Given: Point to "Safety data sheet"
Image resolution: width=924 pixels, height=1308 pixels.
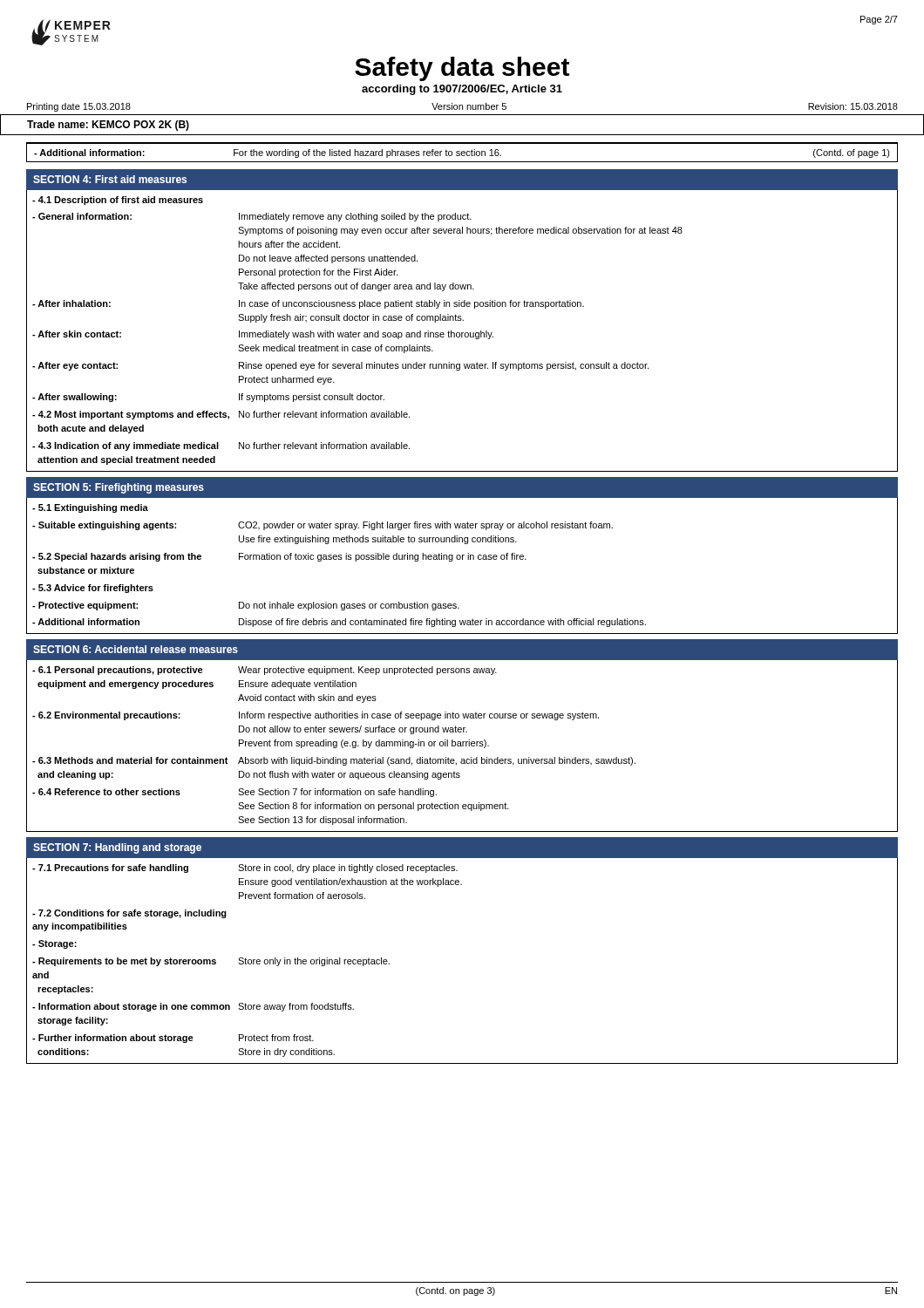Looking at the screenshot, I should [462, 67].
